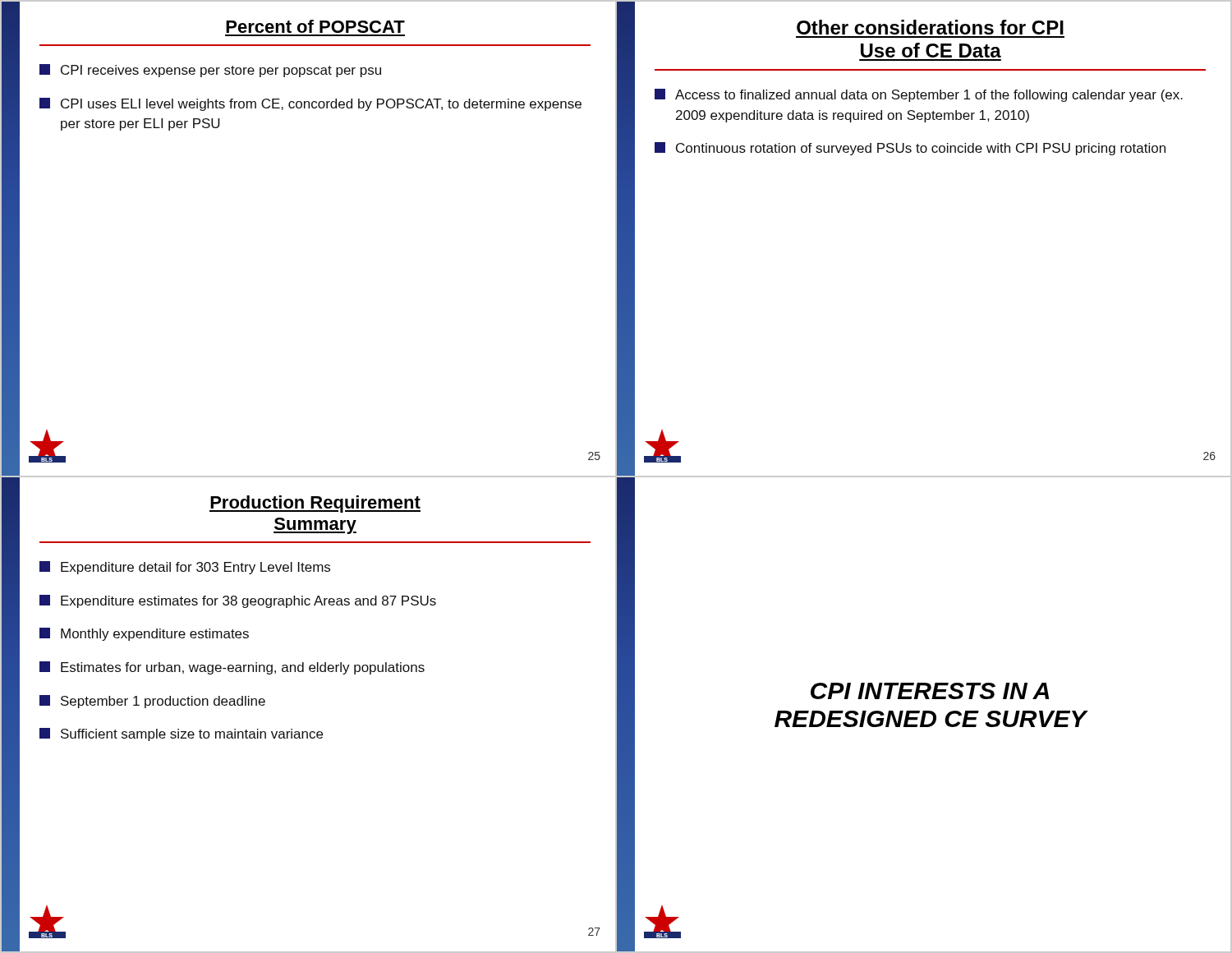Select the block starting "CPI INTERESTS IN AREDESIGNED CE"
The height and width of the screenshot is (953, 1232).
[x=930, y=704]
